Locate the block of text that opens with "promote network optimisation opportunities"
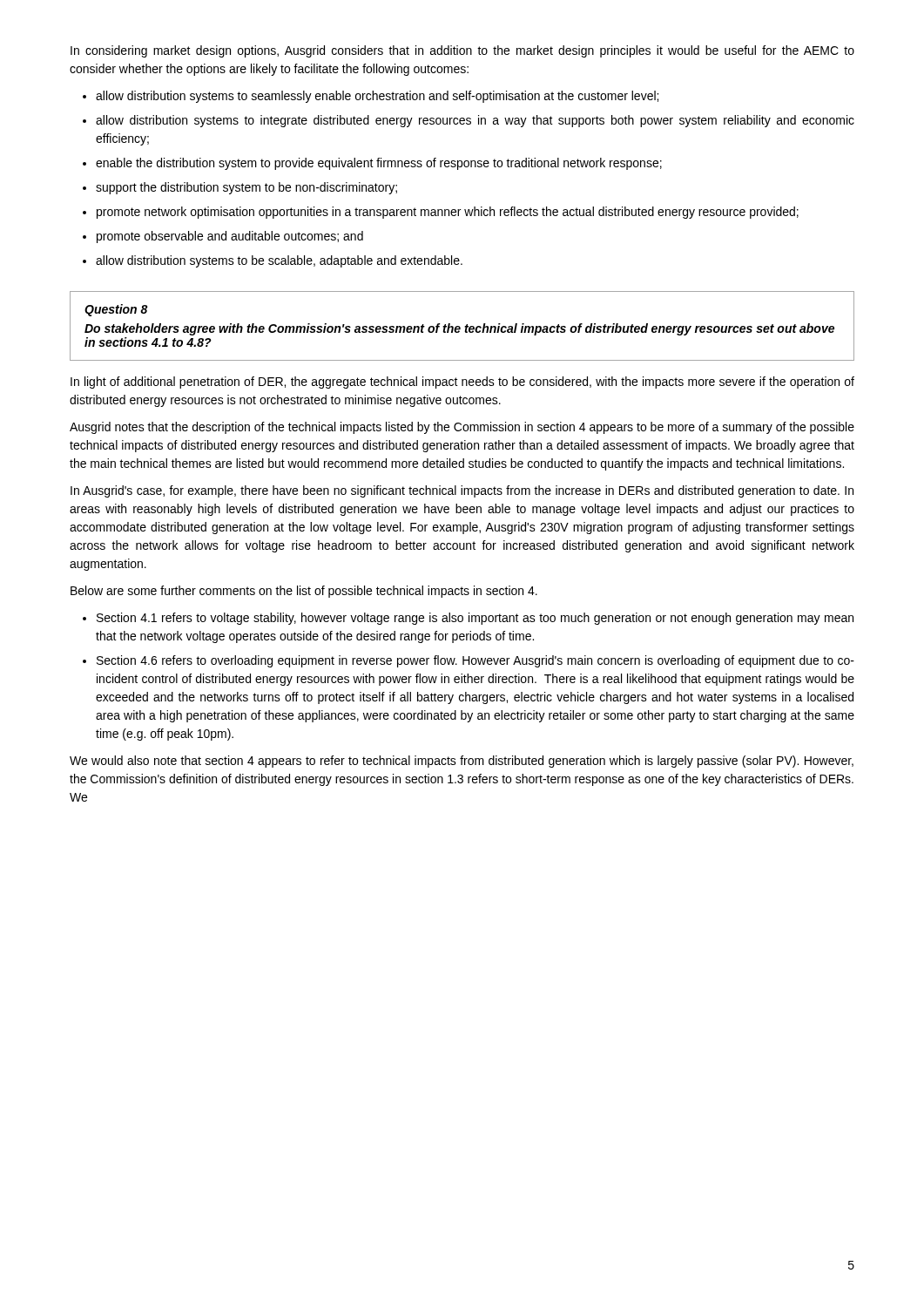The image size is (924, 1307). point(448,212)
